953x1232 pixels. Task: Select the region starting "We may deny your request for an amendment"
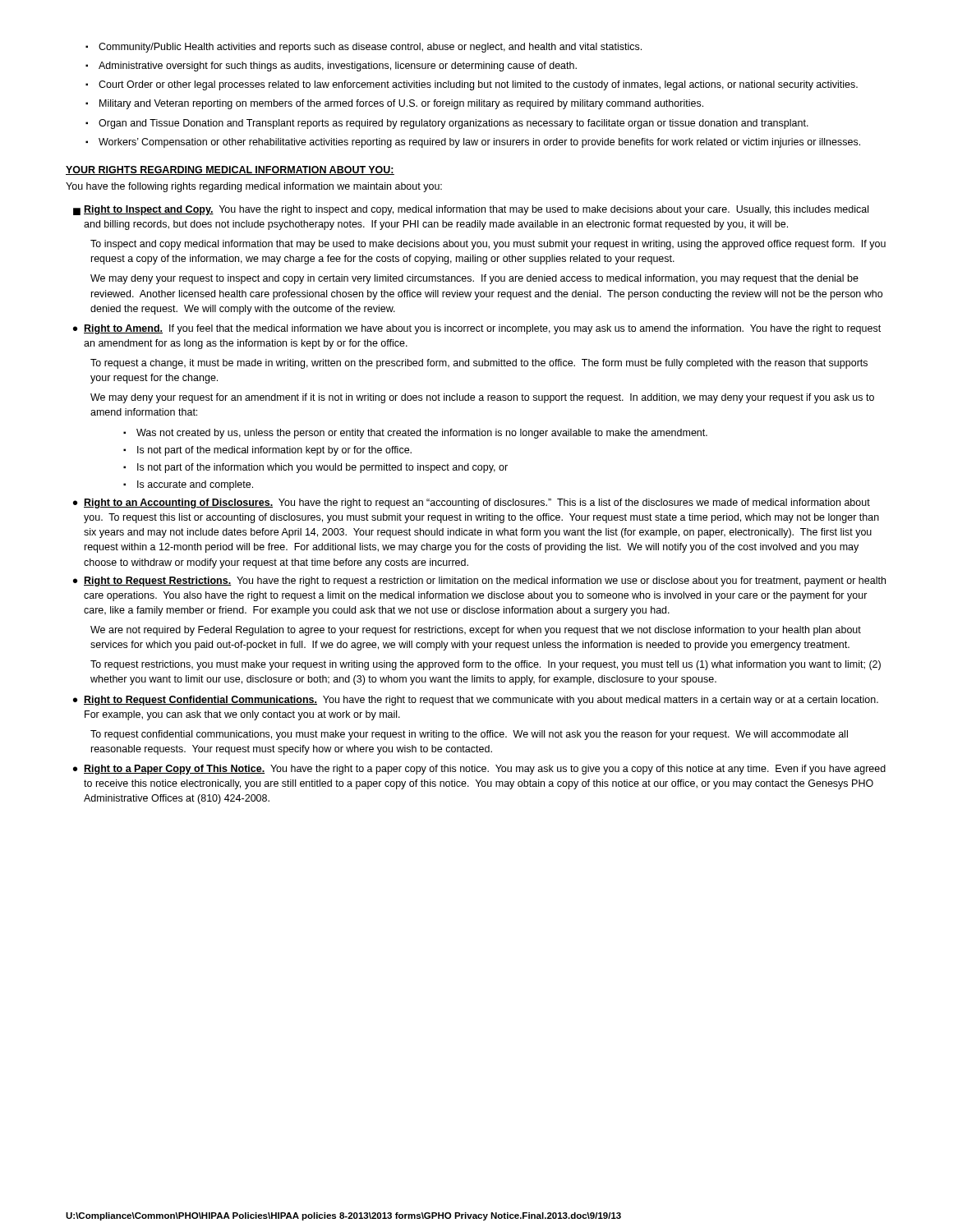[482, 405]
